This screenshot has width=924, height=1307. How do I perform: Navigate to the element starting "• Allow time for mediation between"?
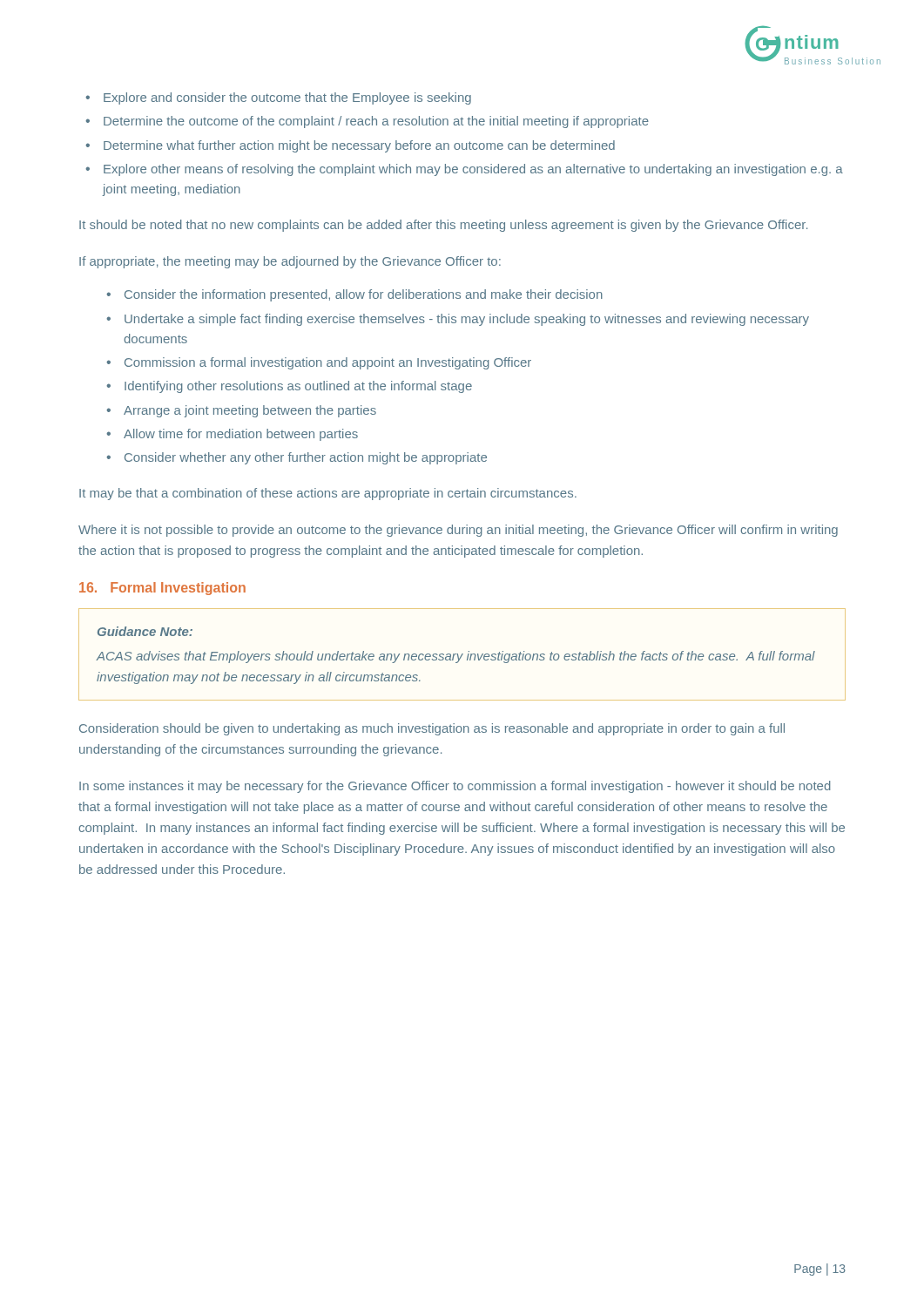(232, 433)
